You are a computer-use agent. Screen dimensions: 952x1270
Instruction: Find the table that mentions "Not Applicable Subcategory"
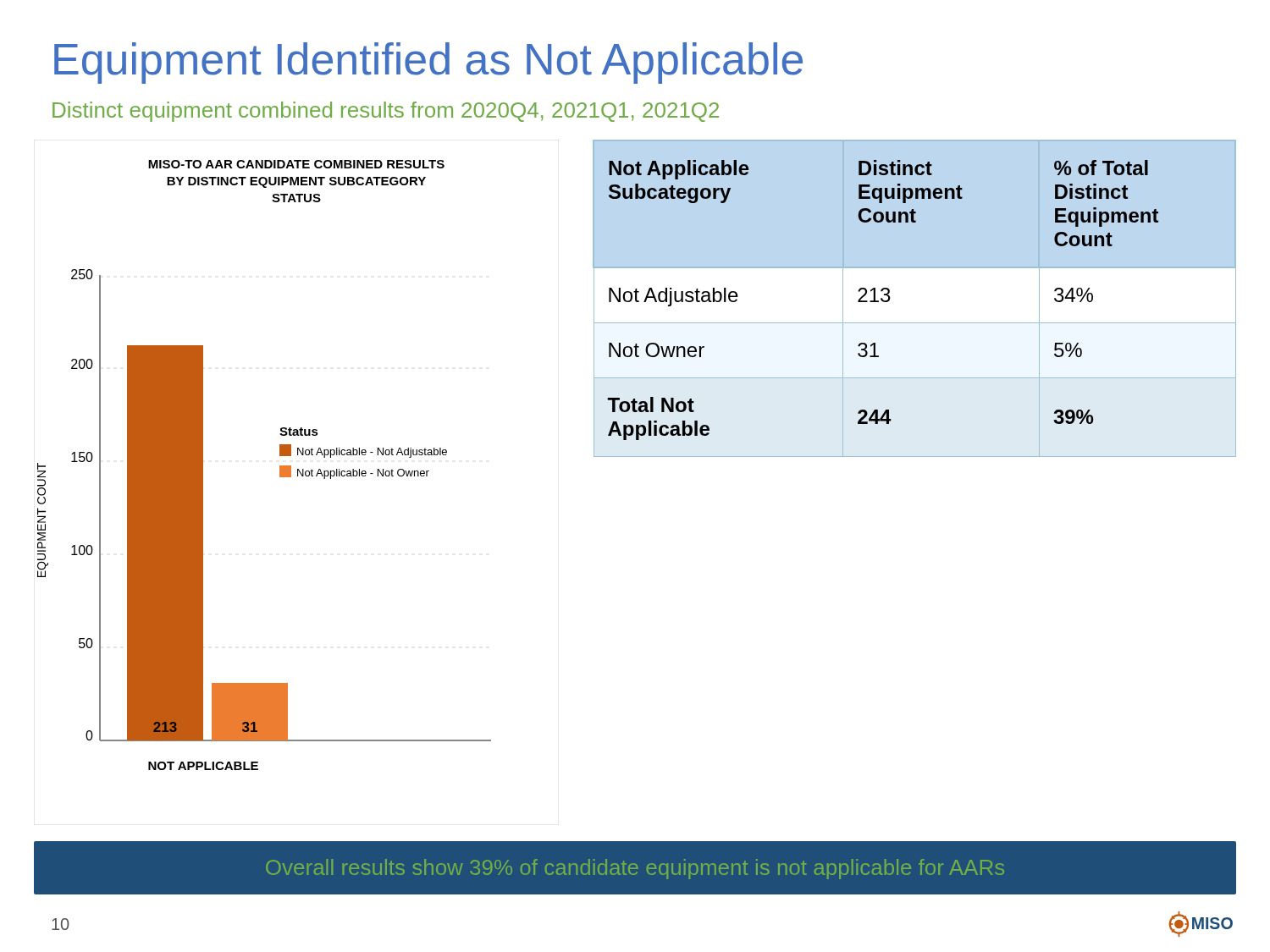(914, 298)
